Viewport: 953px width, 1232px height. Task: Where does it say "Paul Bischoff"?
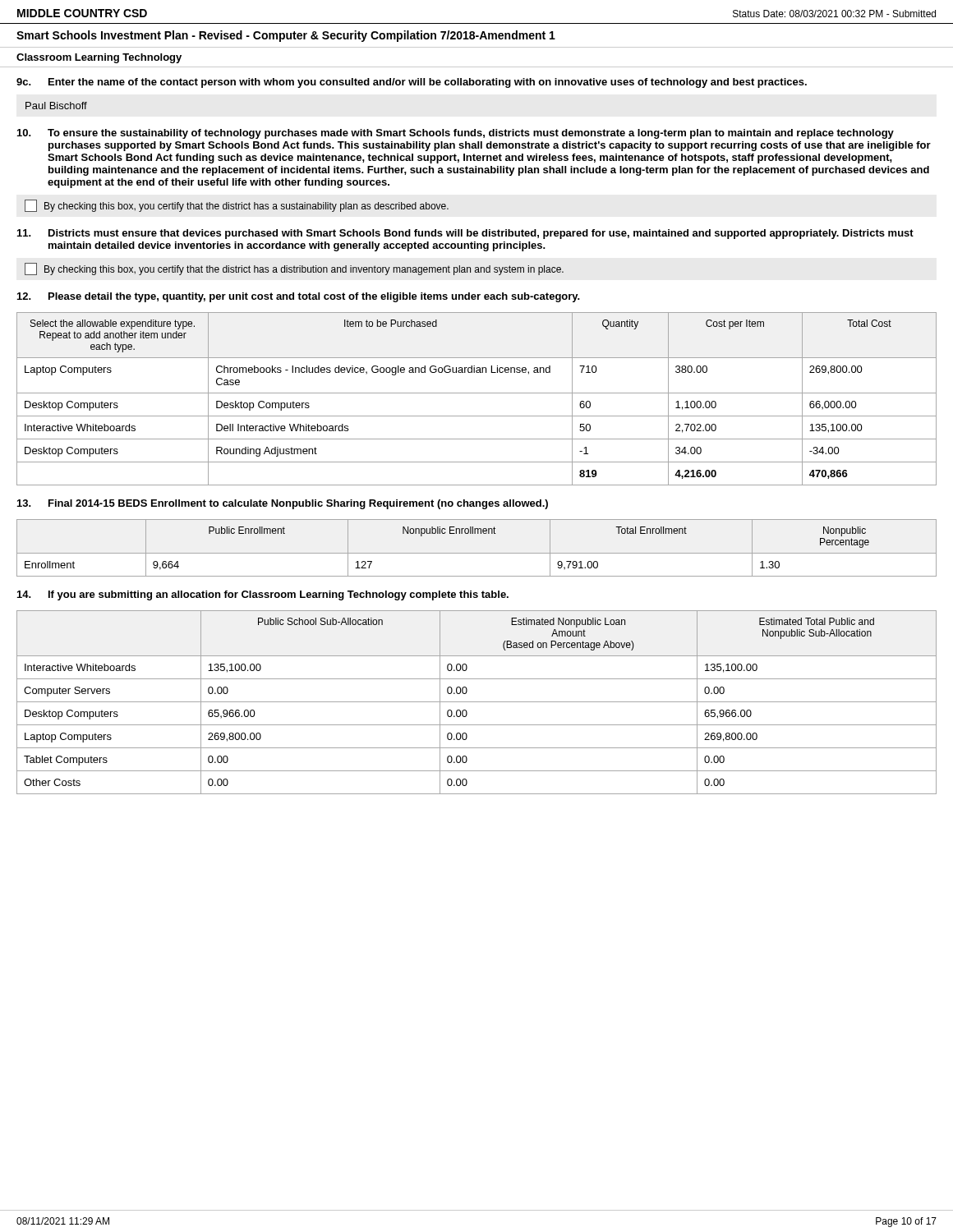pyautogui.click(x=56, y=106)
